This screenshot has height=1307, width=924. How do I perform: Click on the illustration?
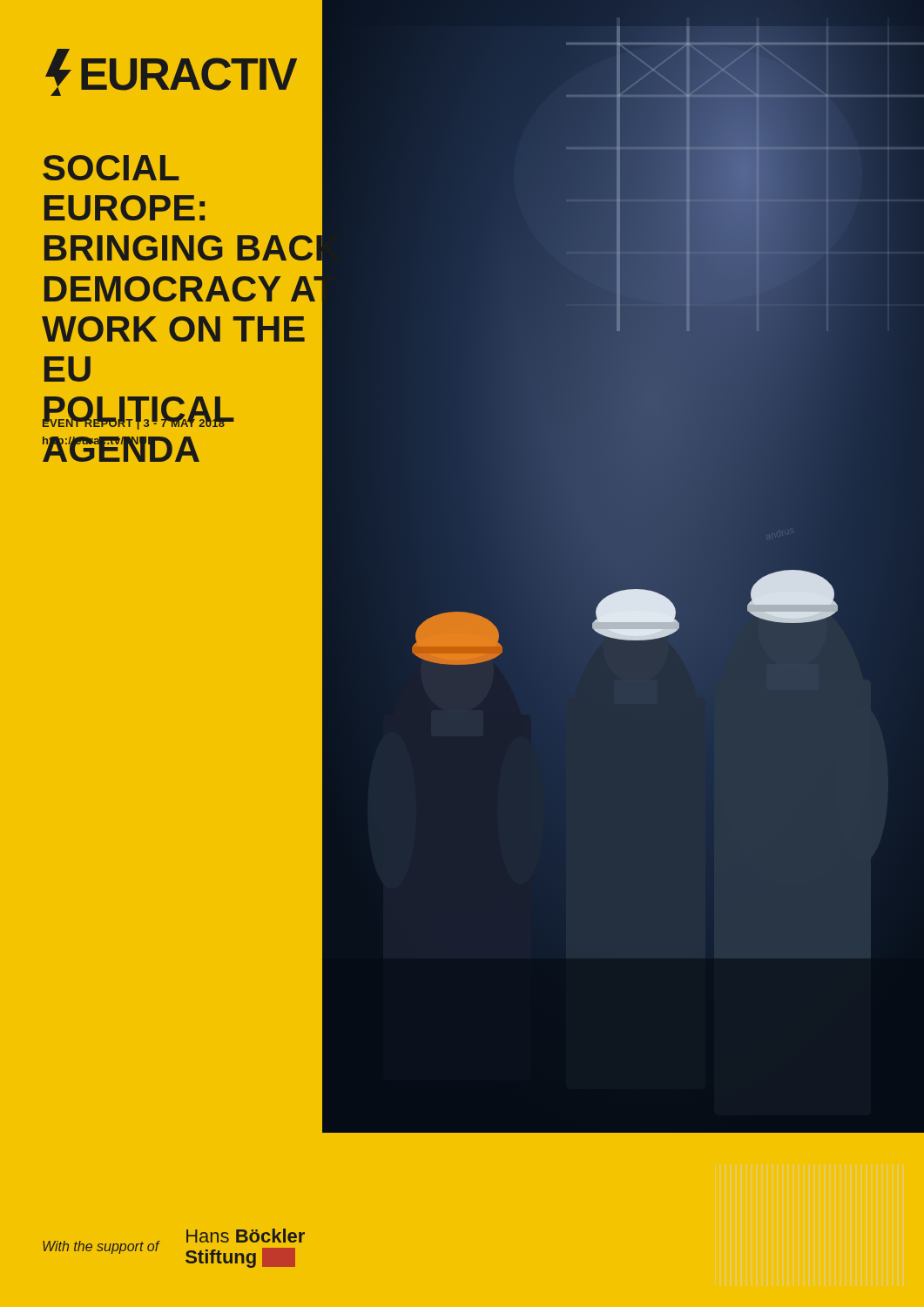click(x=811, y=1227)
